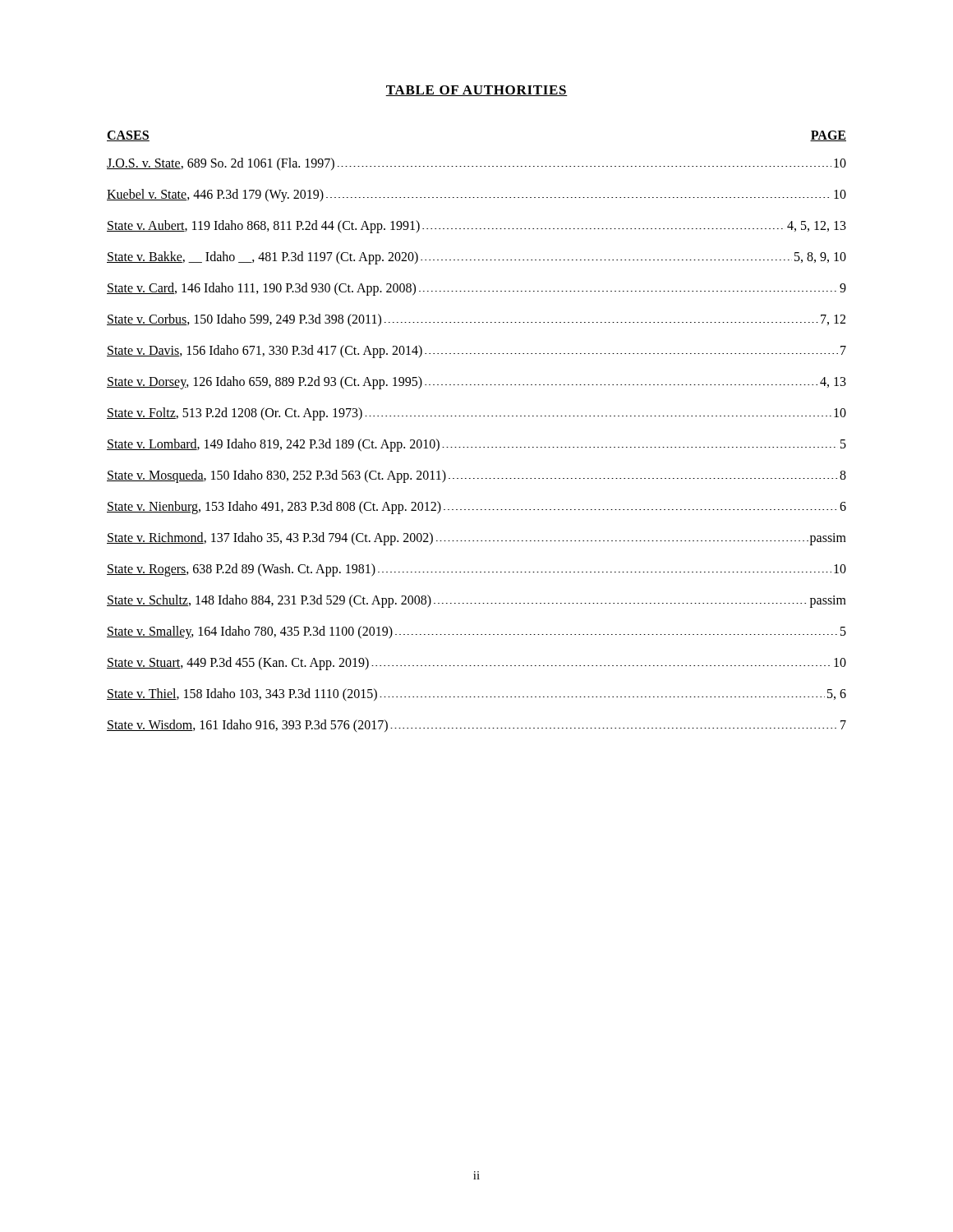Image resolution: width=953 pixels, height=1232 pixels.
Task: Navigate to the region starting "State v. Aubert, 119 Idaho"
Action: [476, 225]
